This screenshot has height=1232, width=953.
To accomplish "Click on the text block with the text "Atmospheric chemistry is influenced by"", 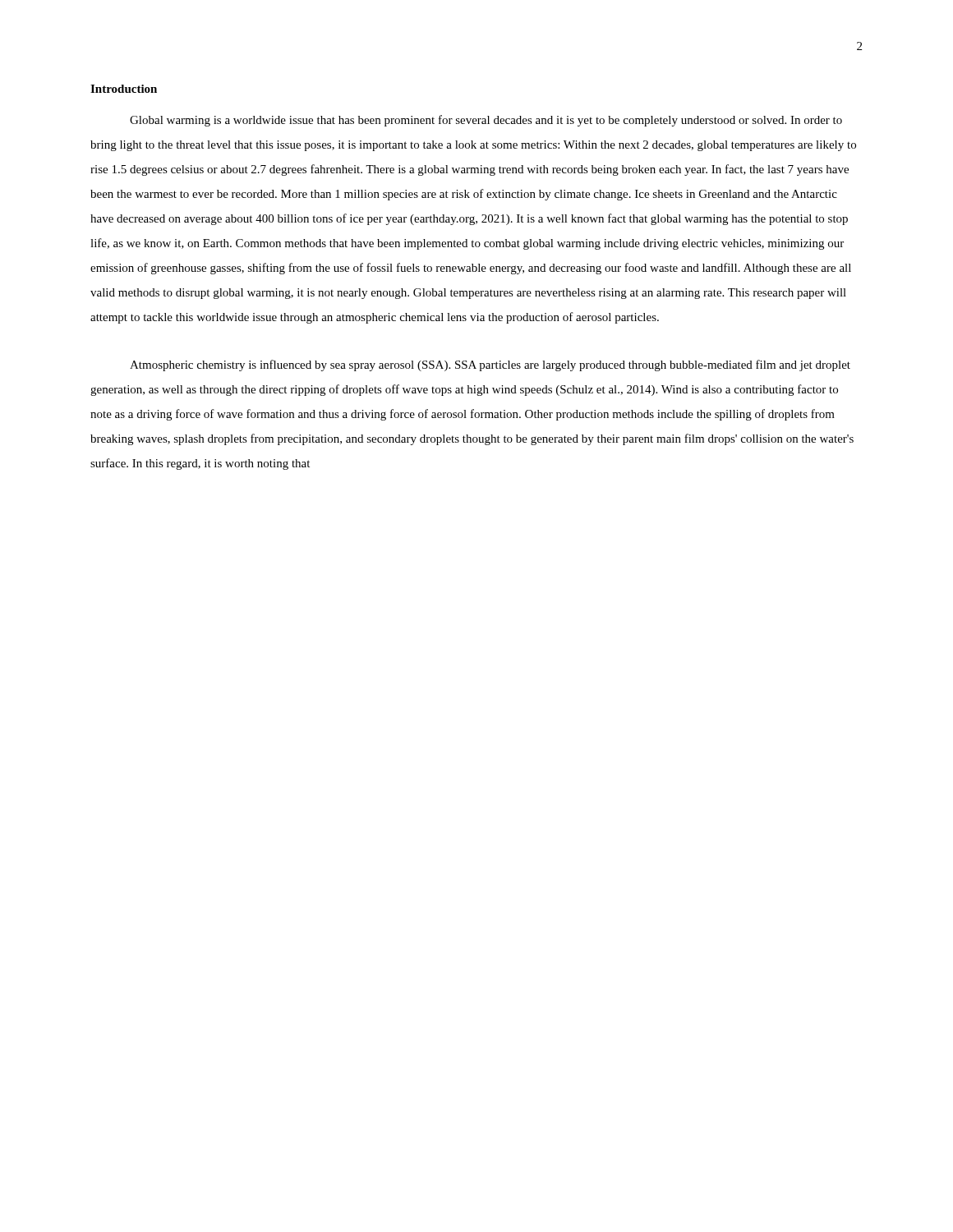I will click(x=472, y=414).
